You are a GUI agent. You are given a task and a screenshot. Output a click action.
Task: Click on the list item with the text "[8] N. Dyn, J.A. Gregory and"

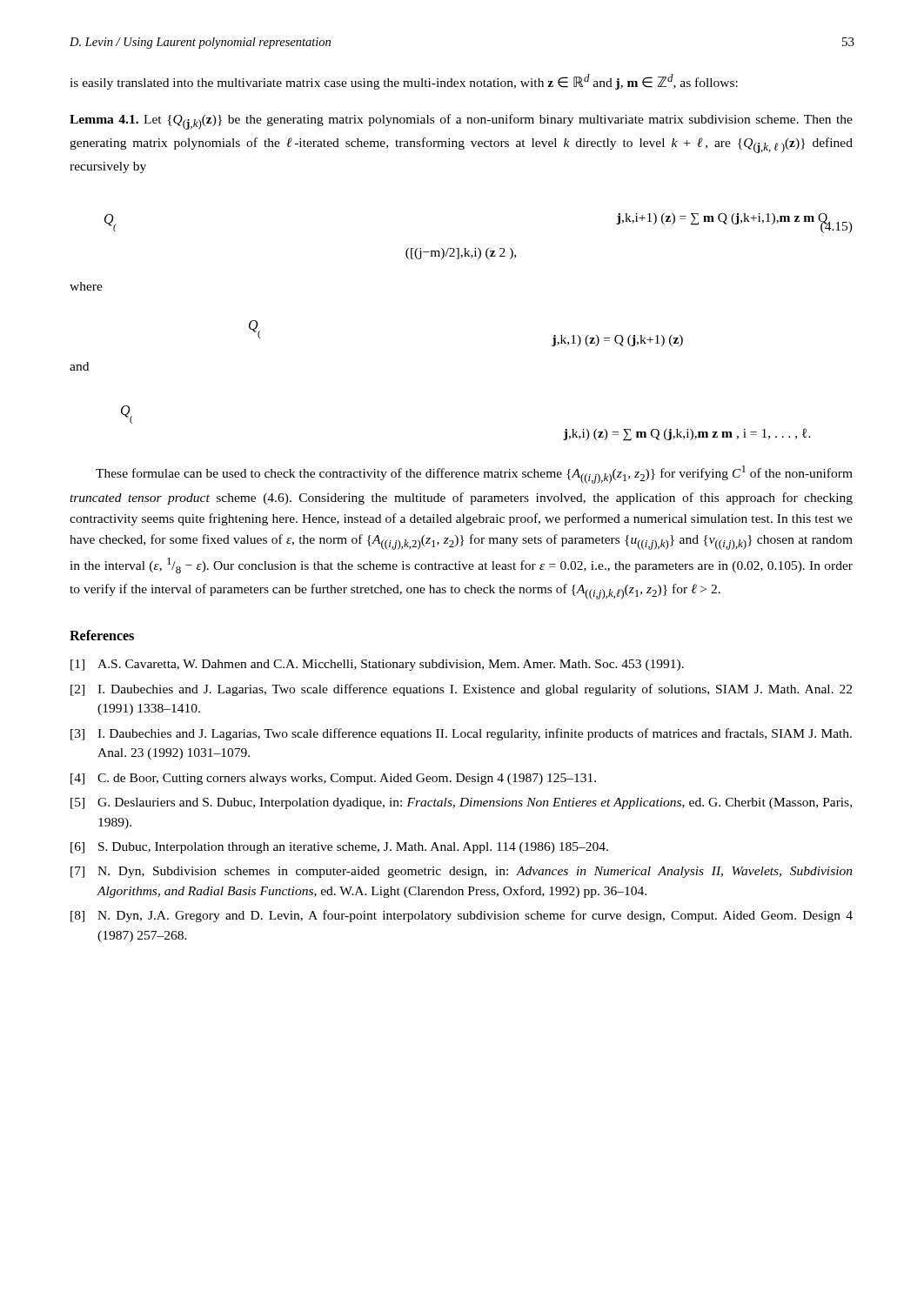[461, 926]
